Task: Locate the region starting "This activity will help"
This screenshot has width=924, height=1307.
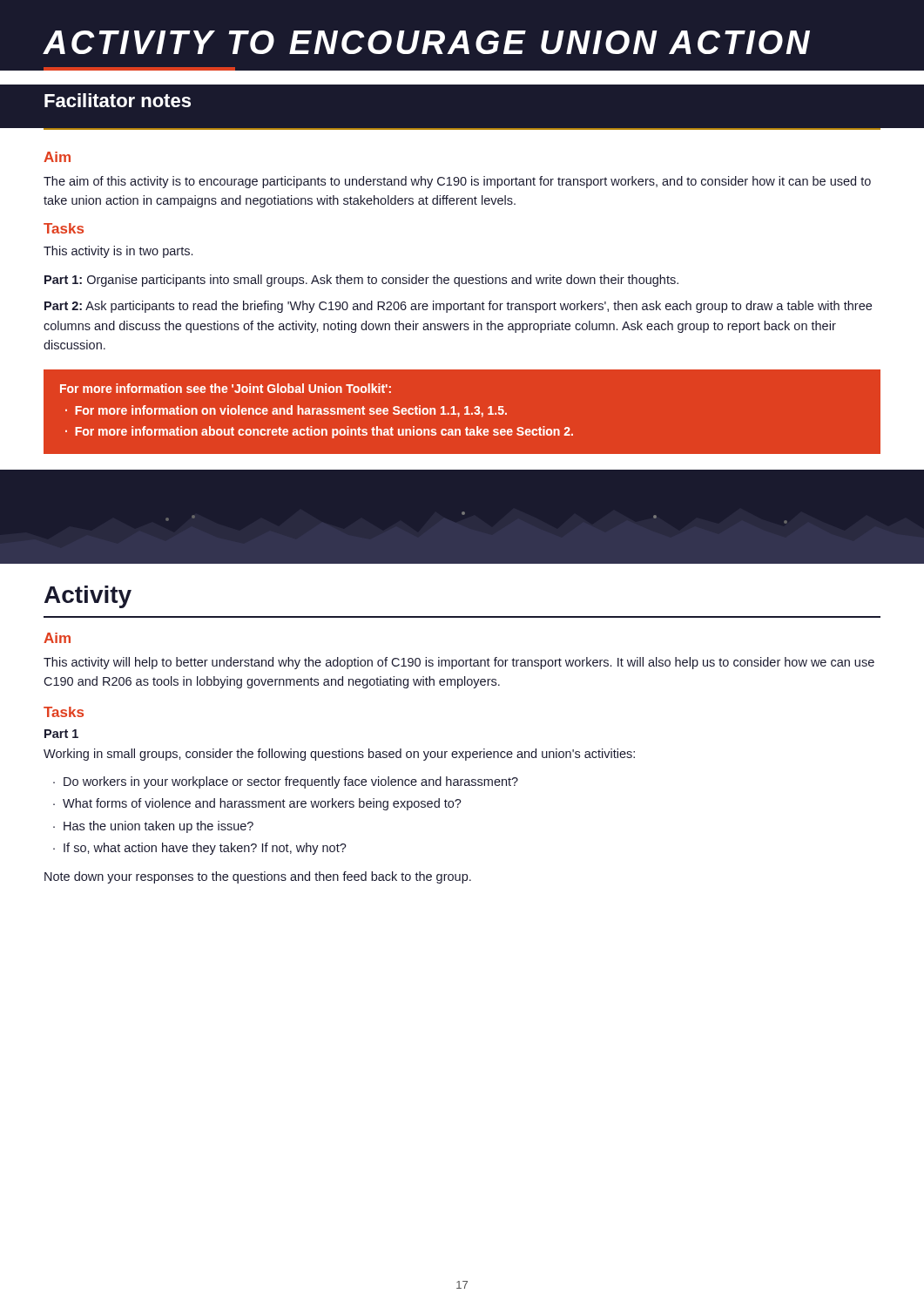Action: click(462, 672)
